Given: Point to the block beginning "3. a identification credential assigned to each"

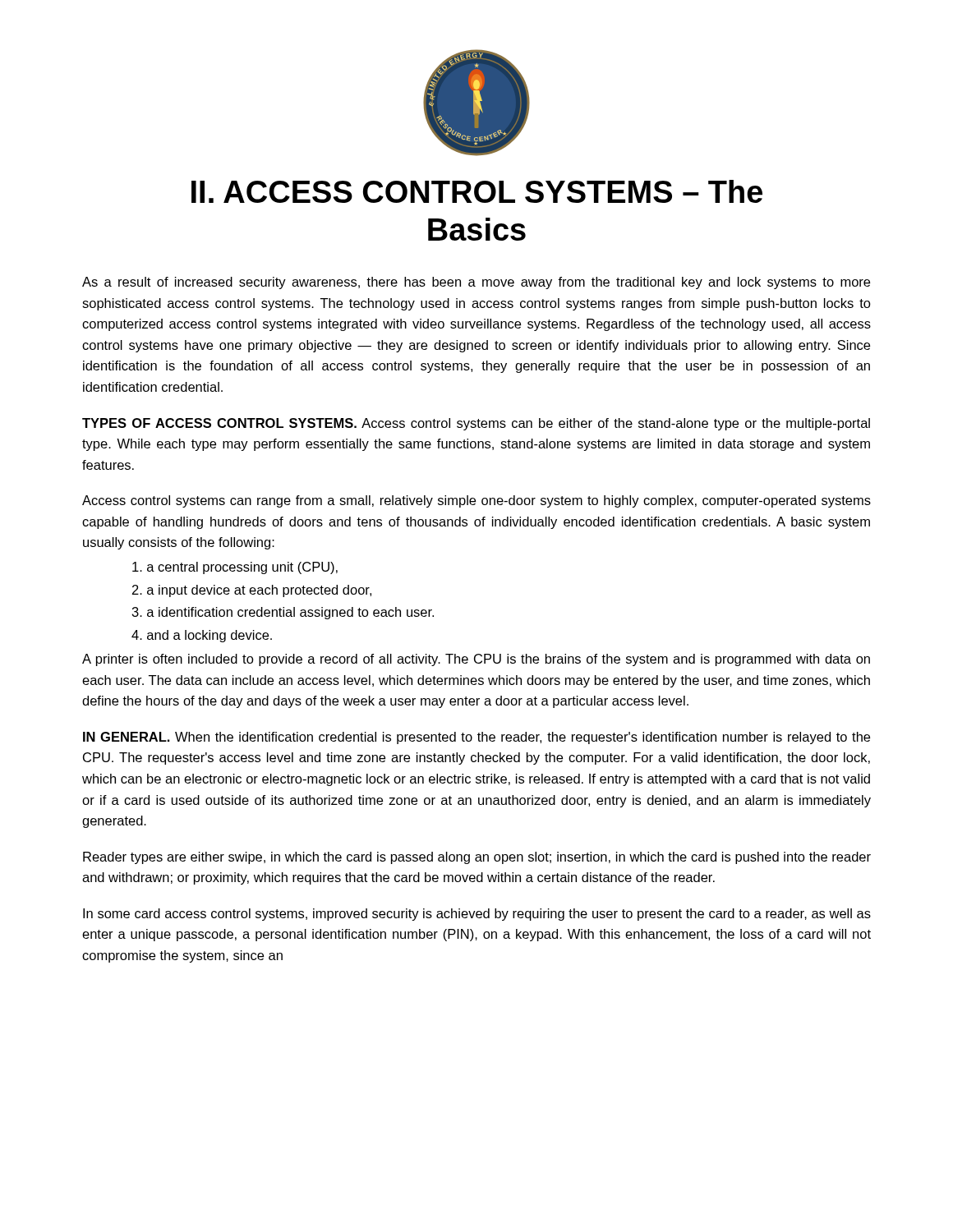Looking at the screenshot, I should tap(283, 612).
